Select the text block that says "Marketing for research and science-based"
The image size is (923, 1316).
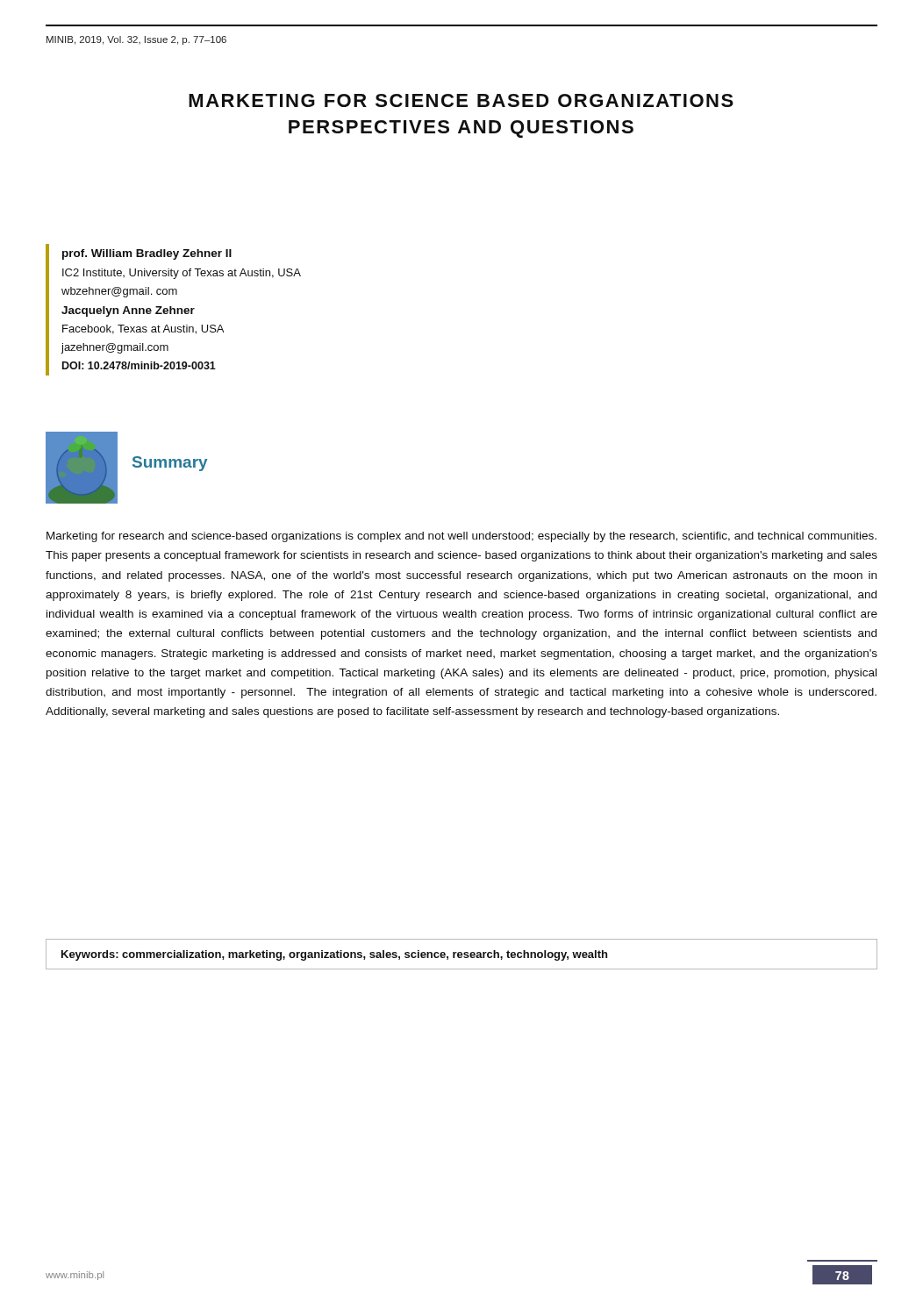462,624
